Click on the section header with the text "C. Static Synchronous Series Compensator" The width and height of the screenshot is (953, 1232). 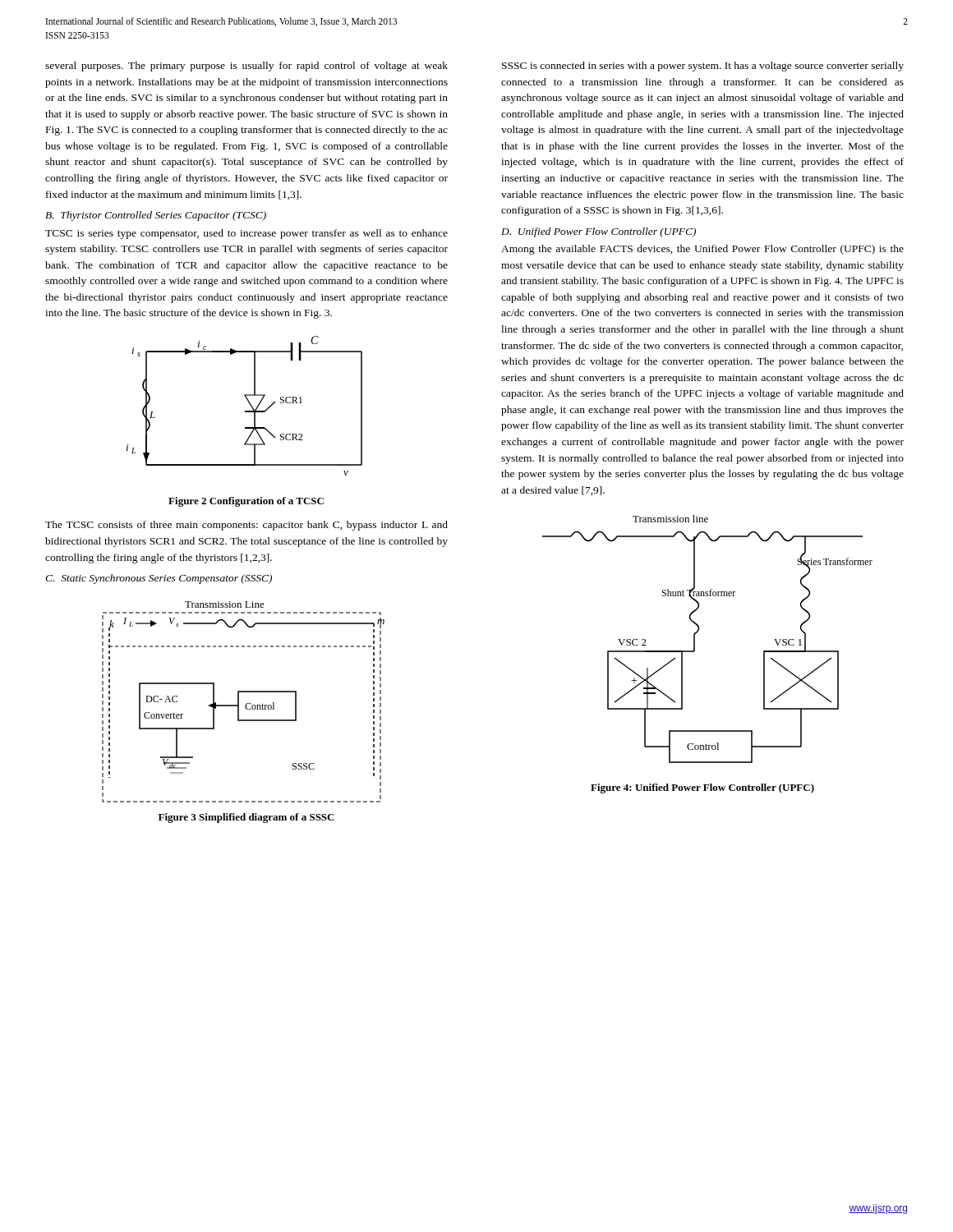[x=159, y=578]
